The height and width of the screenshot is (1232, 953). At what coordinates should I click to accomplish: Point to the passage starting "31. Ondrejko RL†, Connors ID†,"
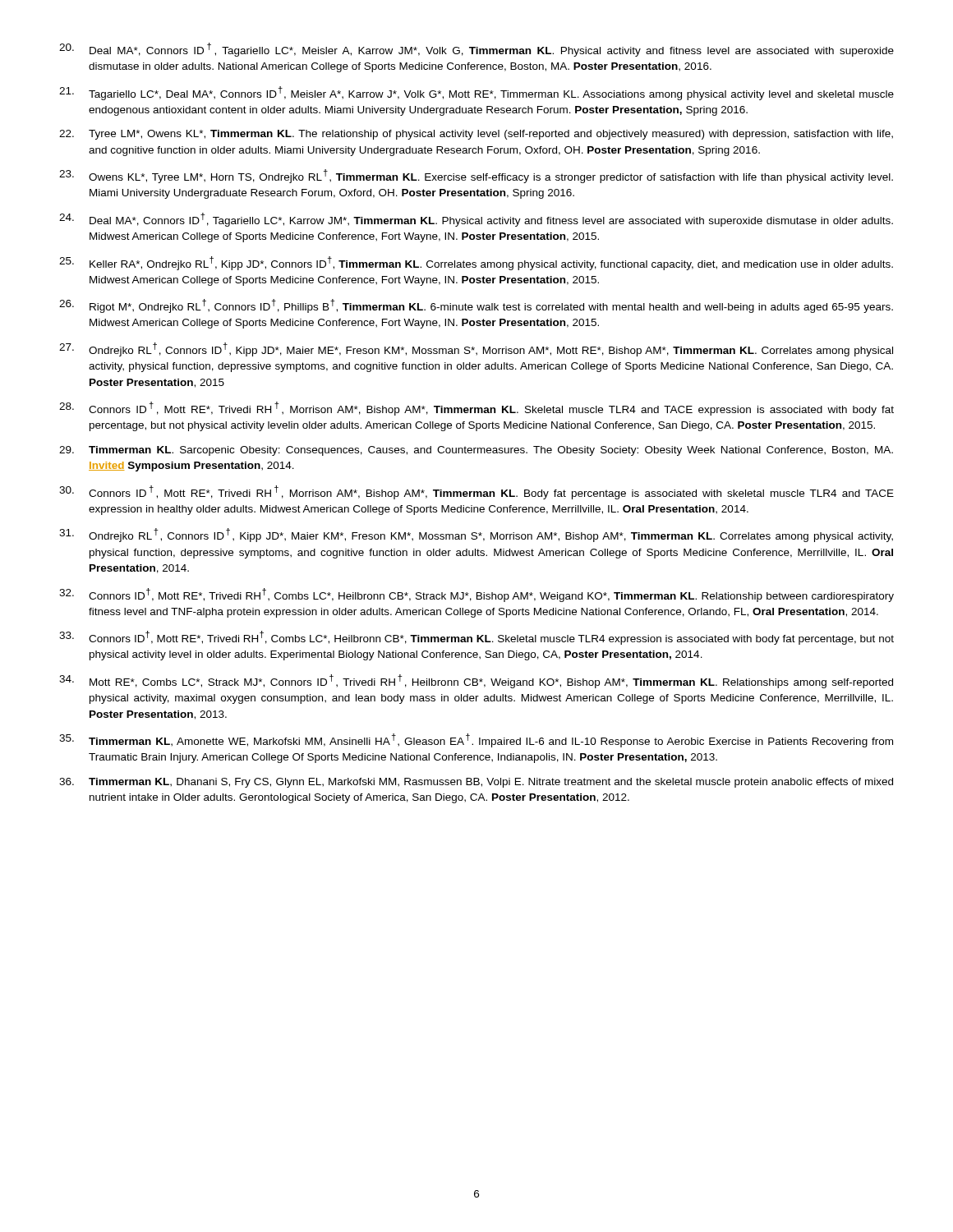[476, 551]
